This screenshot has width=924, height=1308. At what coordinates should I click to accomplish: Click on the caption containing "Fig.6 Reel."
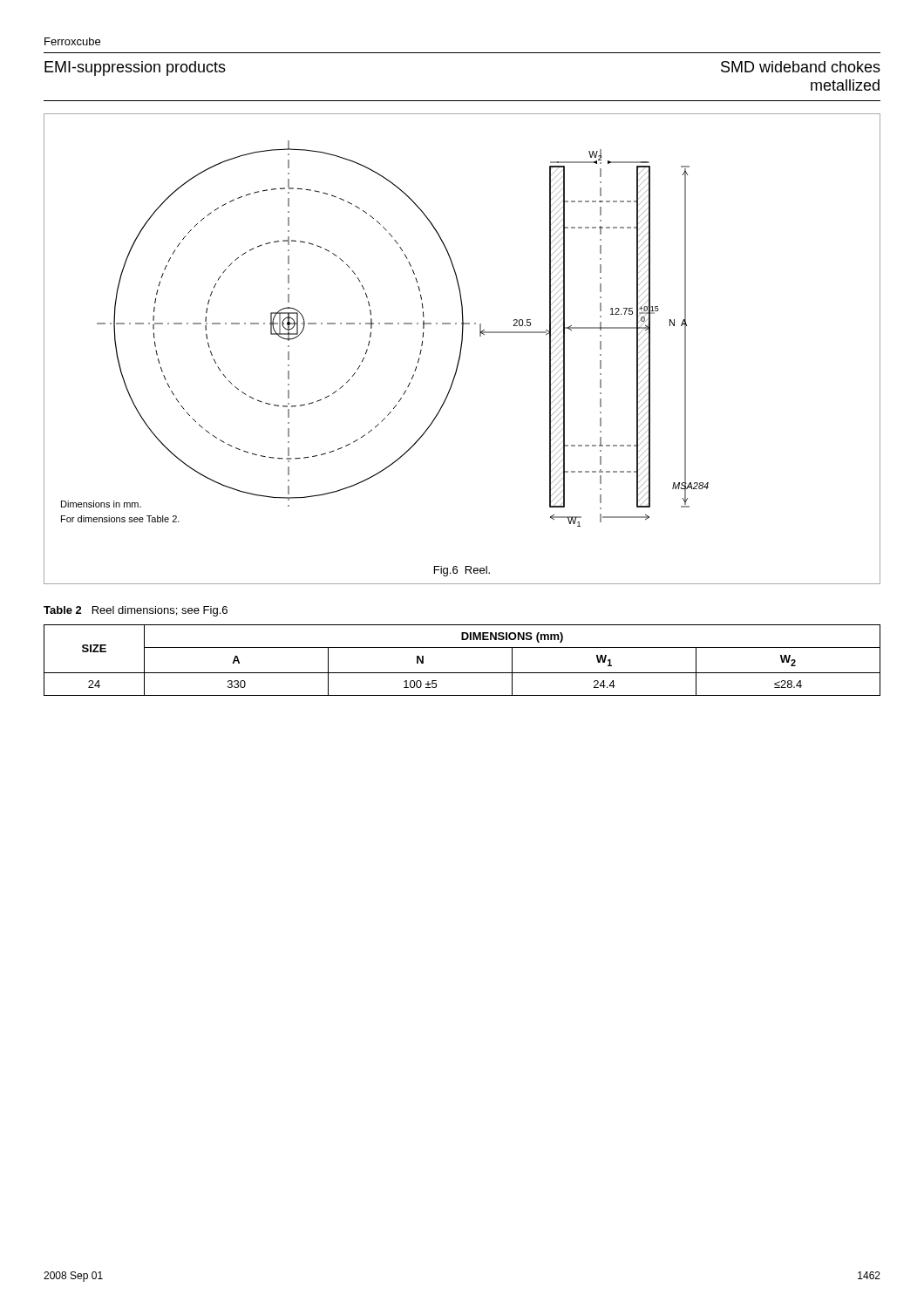(462, 570)
